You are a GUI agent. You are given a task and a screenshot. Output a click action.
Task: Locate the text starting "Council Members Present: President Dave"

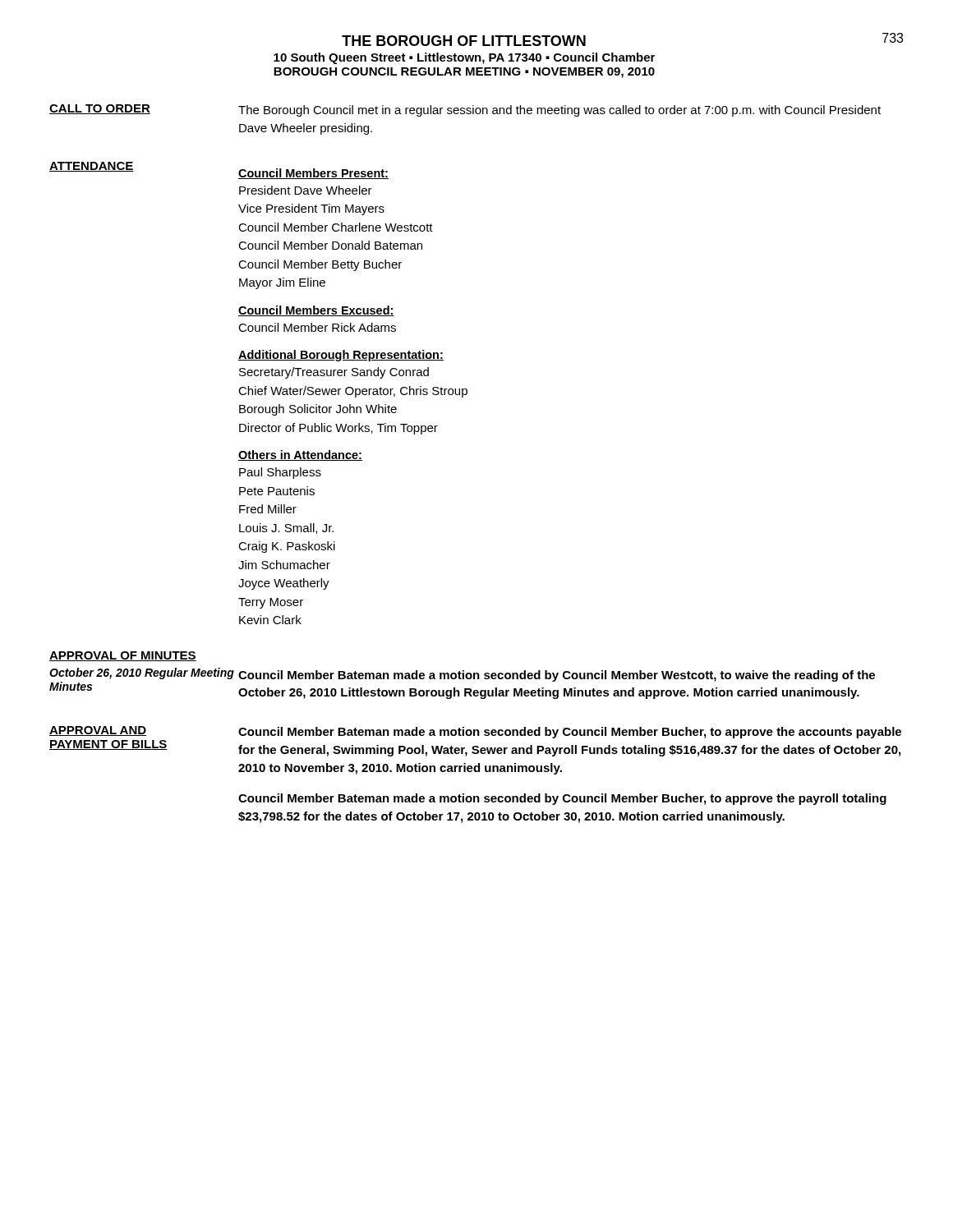coord(313,174)
